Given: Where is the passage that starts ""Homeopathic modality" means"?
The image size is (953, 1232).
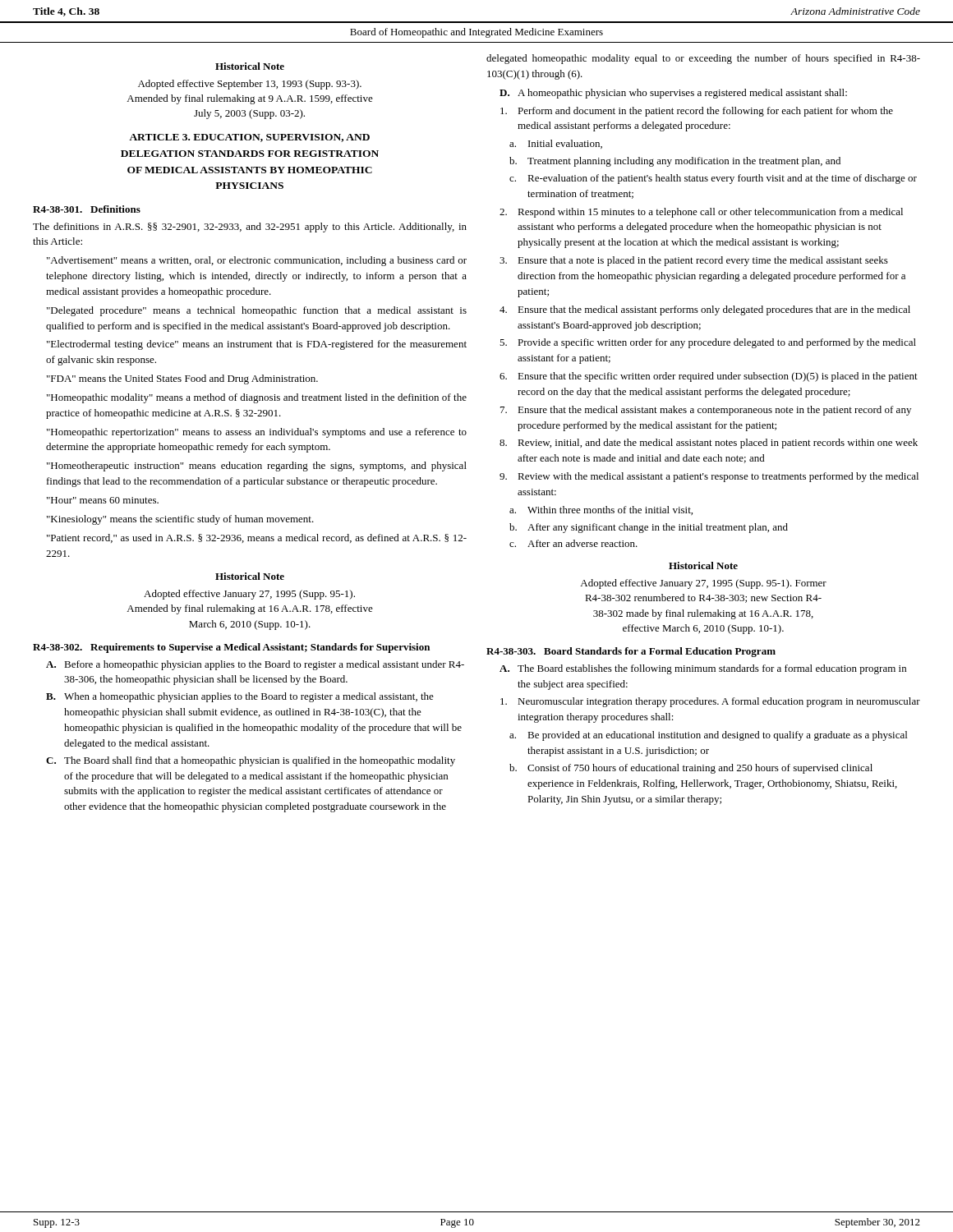Looking at the screenshot, I should click(256, 405).
